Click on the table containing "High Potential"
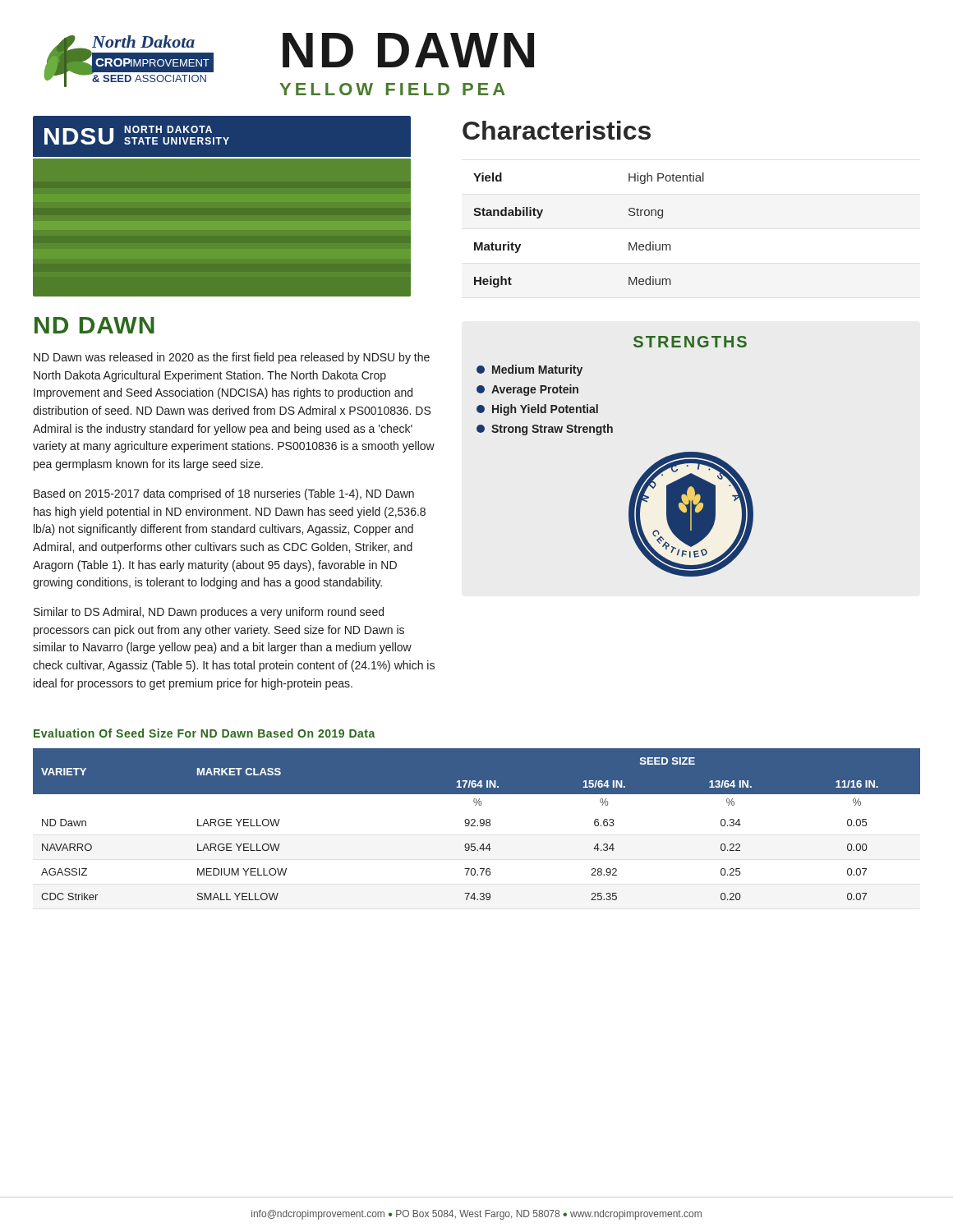This screenshot has height=1232, width=953. pos(691,229)
